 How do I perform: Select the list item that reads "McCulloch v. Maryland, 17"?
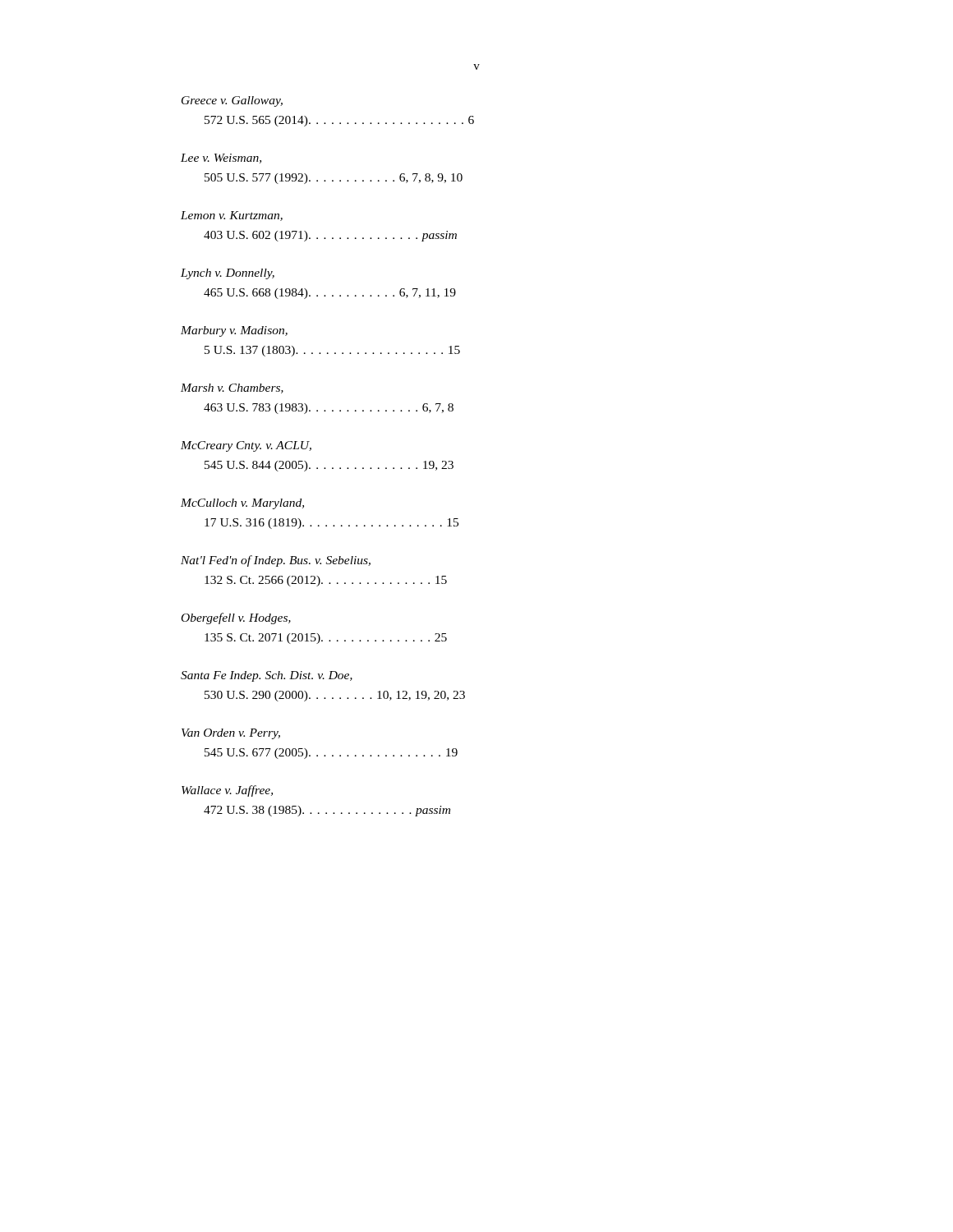click(242, 504)
